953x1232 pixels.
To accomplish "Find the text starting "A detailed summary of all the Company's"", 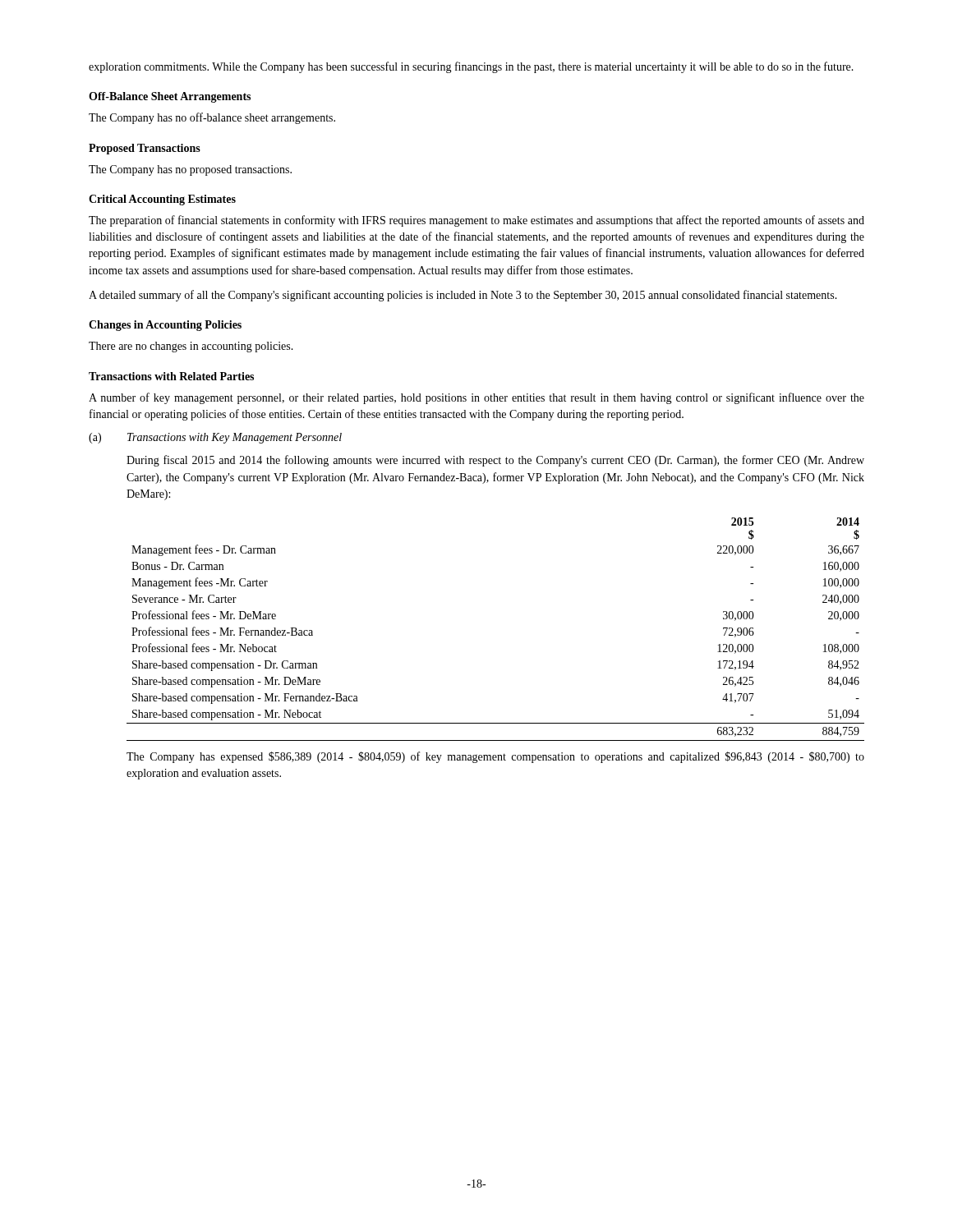I will pos(476,296).
